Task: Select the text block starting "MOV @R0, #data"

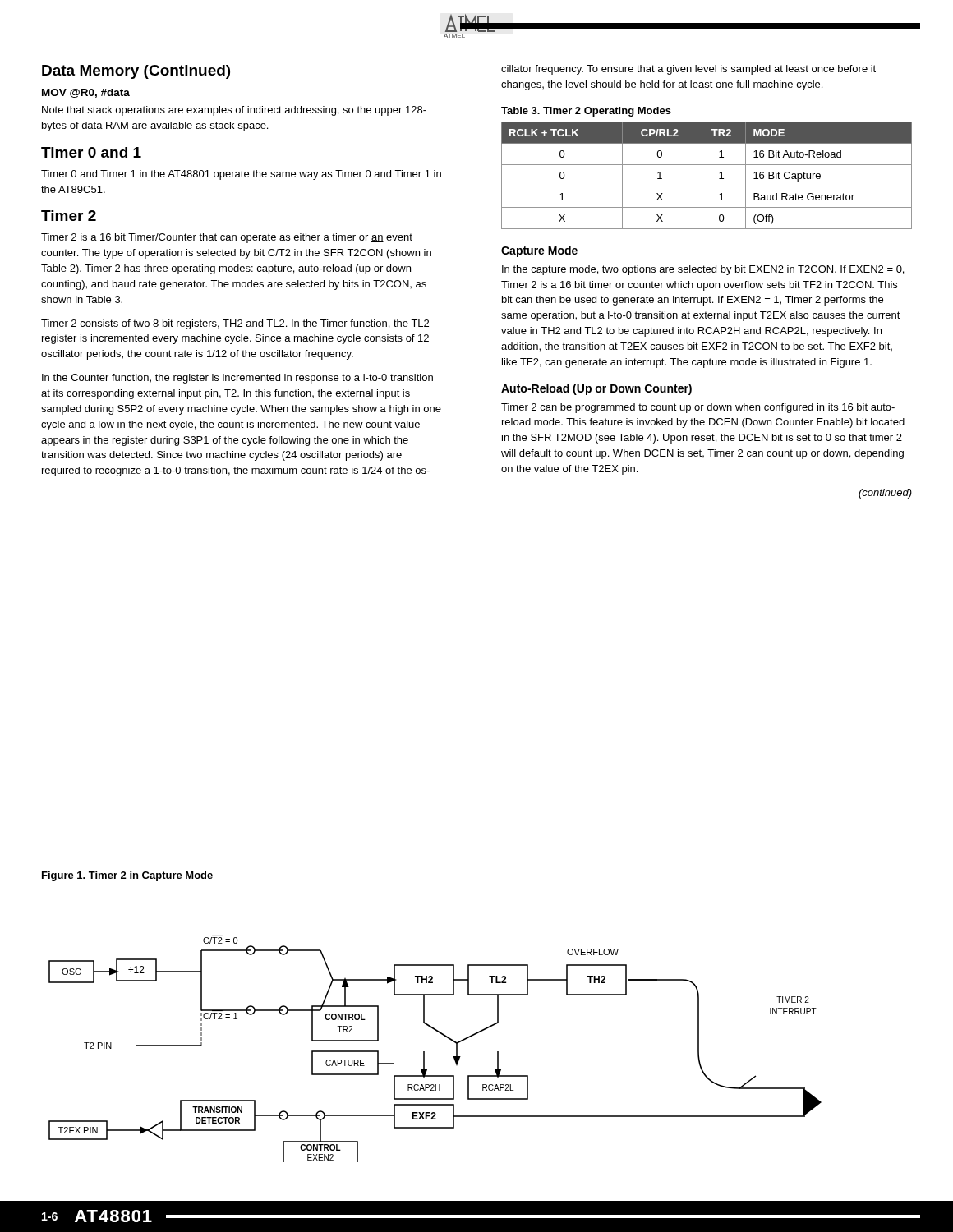Action: (85, 92)
